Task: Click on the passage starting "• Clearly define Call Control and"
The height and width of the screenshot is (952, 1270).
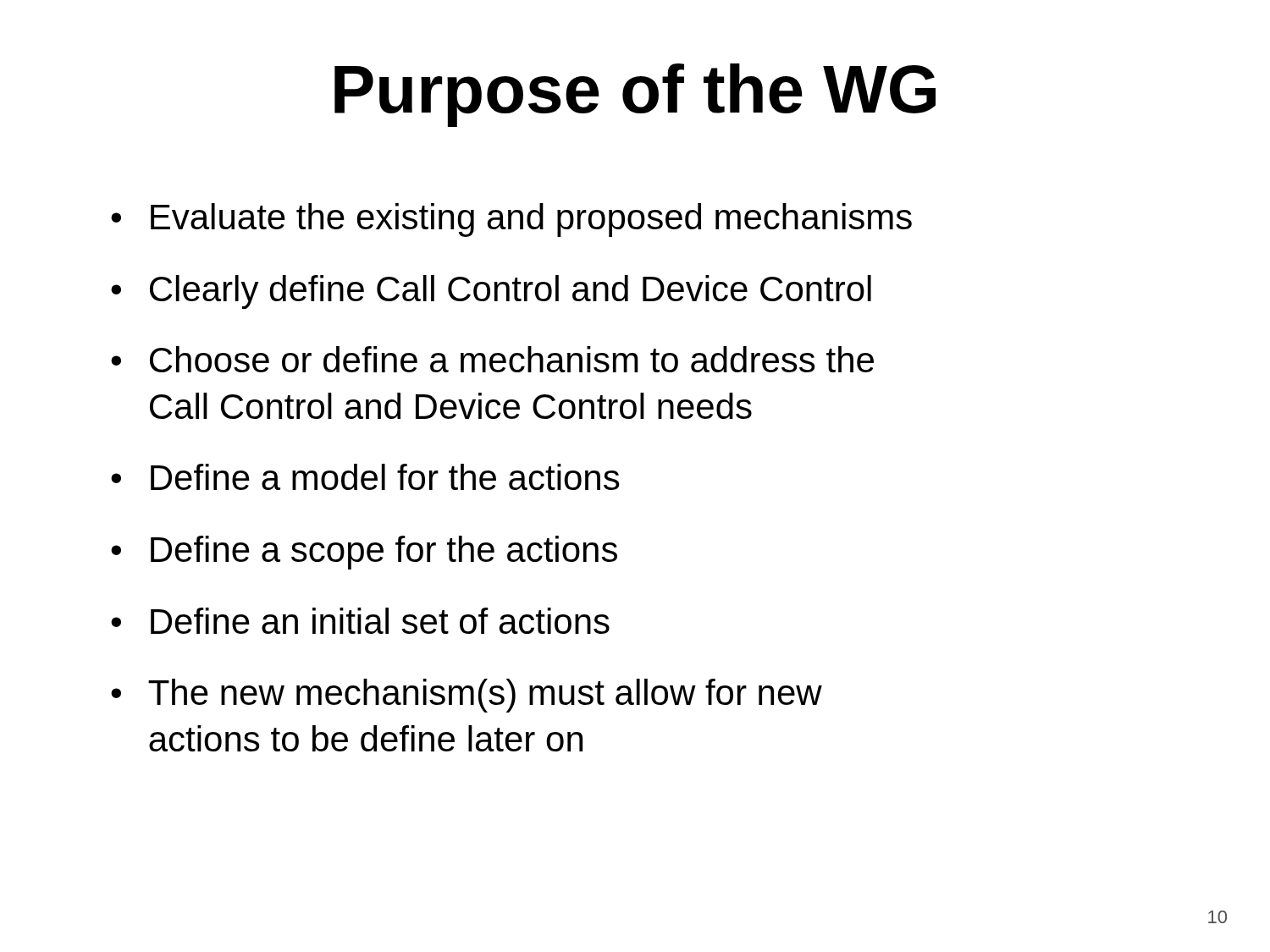Action: click(x=492, y=289)
